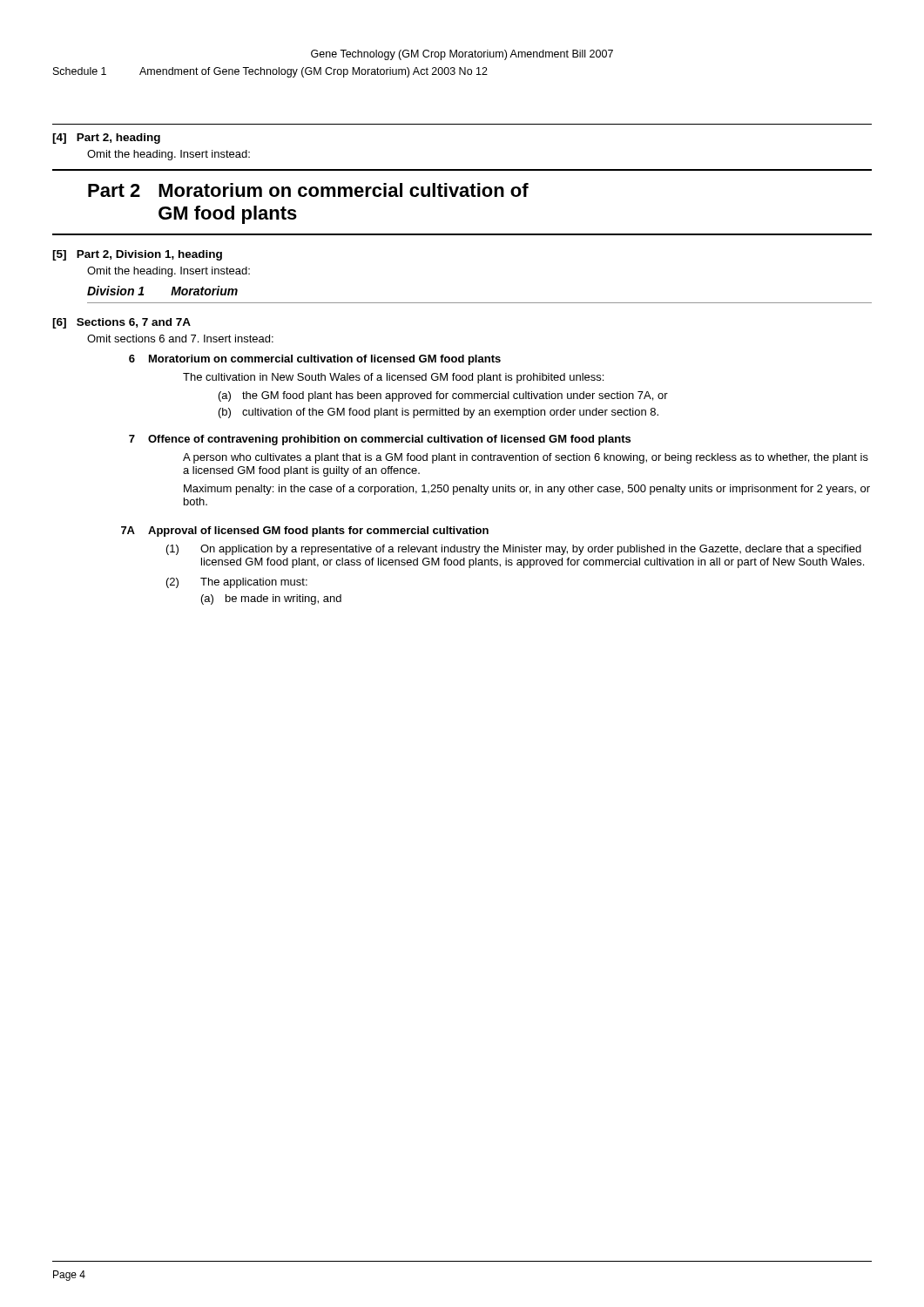Find the title containing "Part 2 Moratorium"
This screenshot has width=924, height=1307.
pyautogui.click(x=479, y=202)
